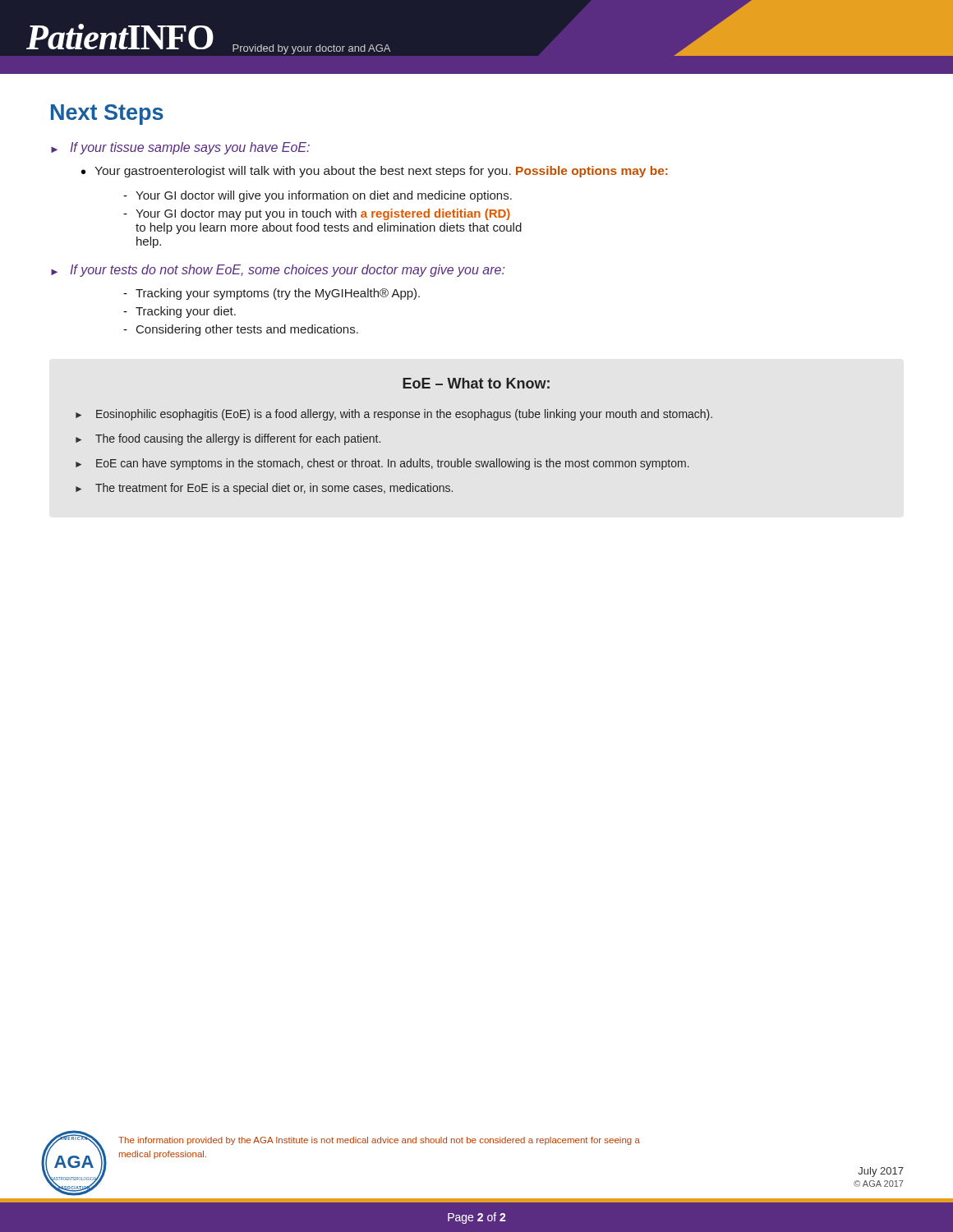Point to the element starting "► If your tests do not show"
The height and width of the screenshot is (1232, 953).
pyautogui.click(x=277, y=270)
